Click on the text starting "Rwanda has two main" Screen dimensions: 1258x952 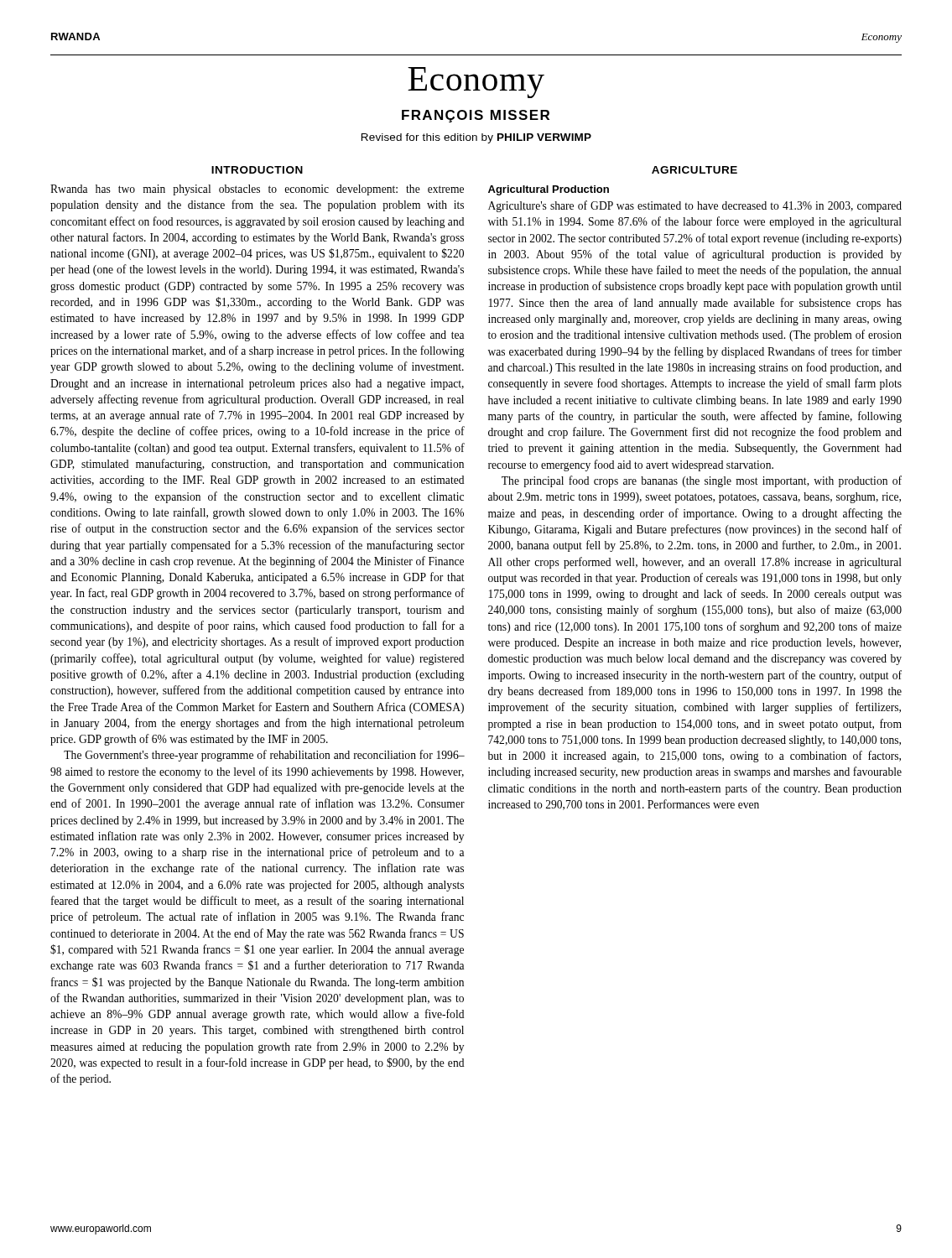pos(257,634)
